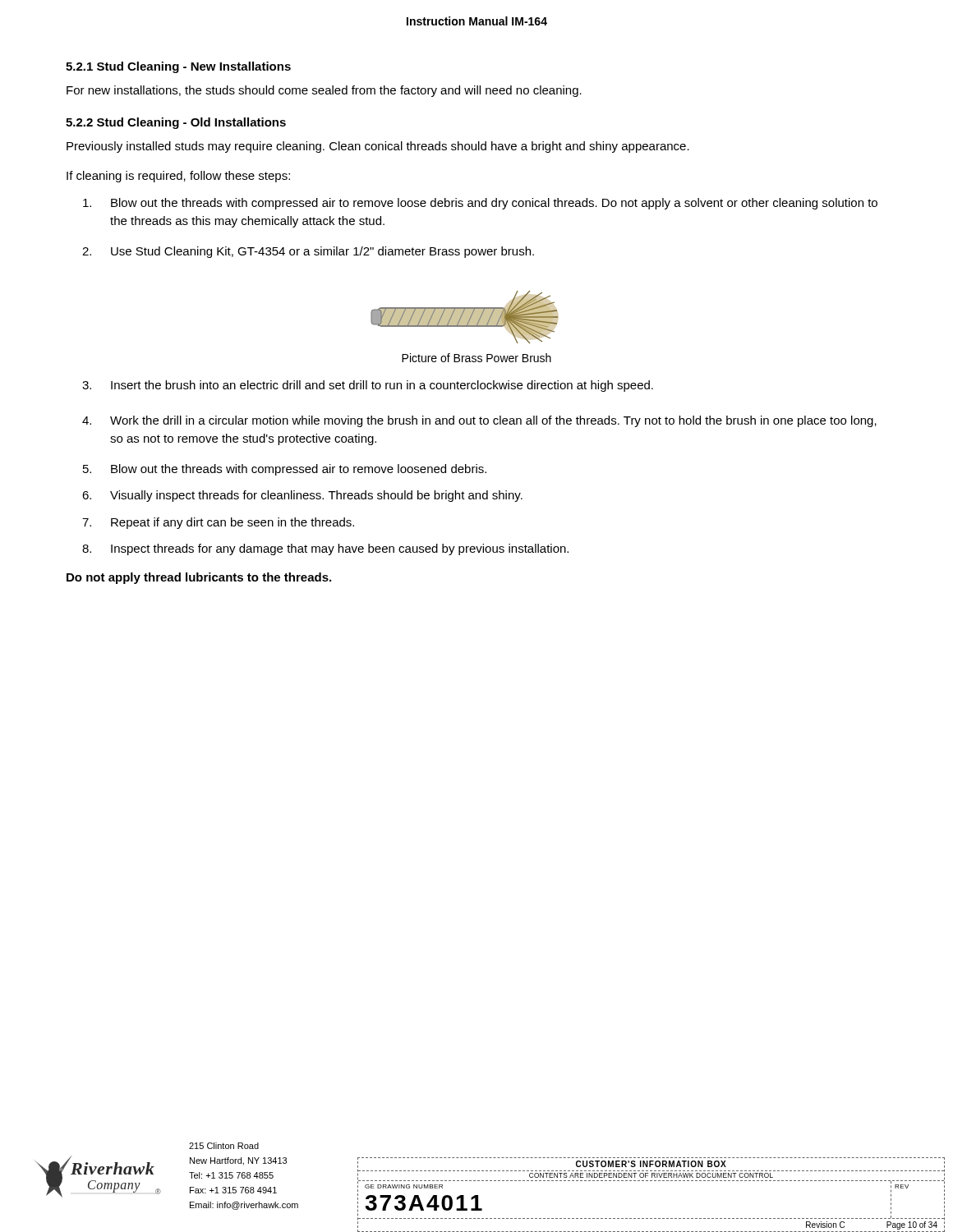This screenshot has height=1232, width=953.
Task: Point to the block starting "215 Clinton Road New Hartford, NY 13413"
Action: coord(244,1175)
